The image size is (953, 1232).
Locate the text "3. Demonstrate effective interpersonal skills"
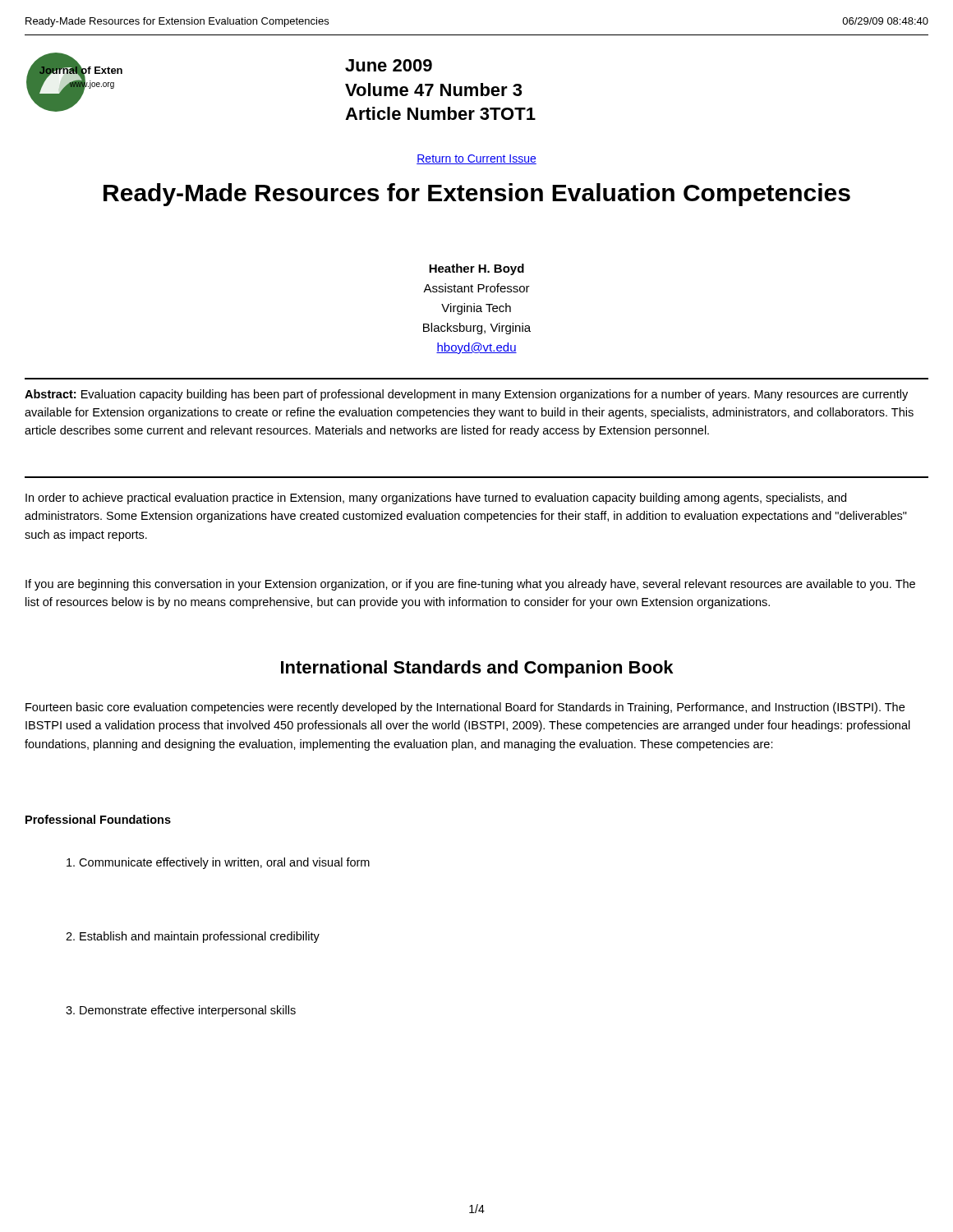(x=181, y=1010)
